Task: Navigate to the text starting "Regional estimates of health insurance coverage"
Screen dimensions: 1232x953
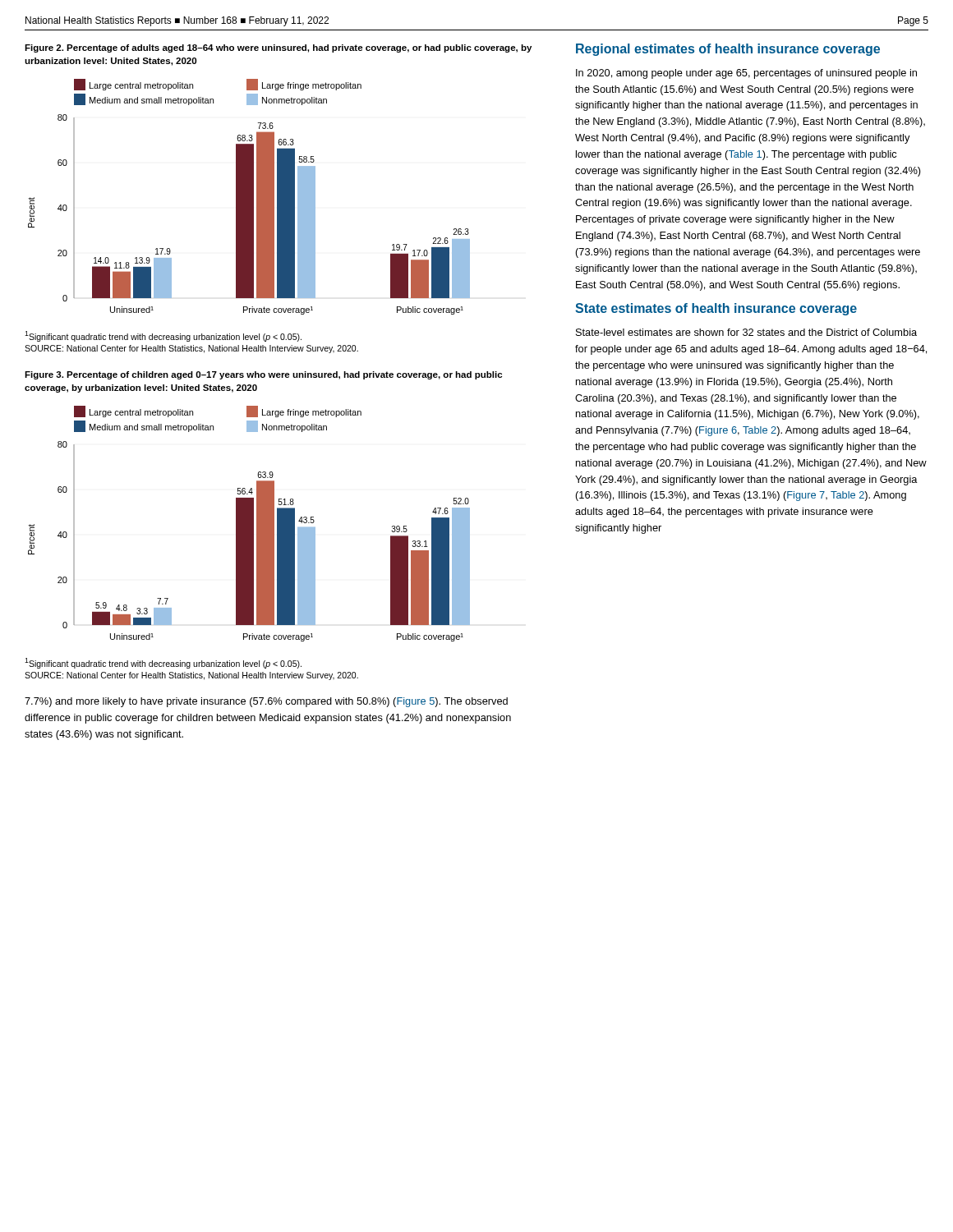Action: click(x=728, y=49)
